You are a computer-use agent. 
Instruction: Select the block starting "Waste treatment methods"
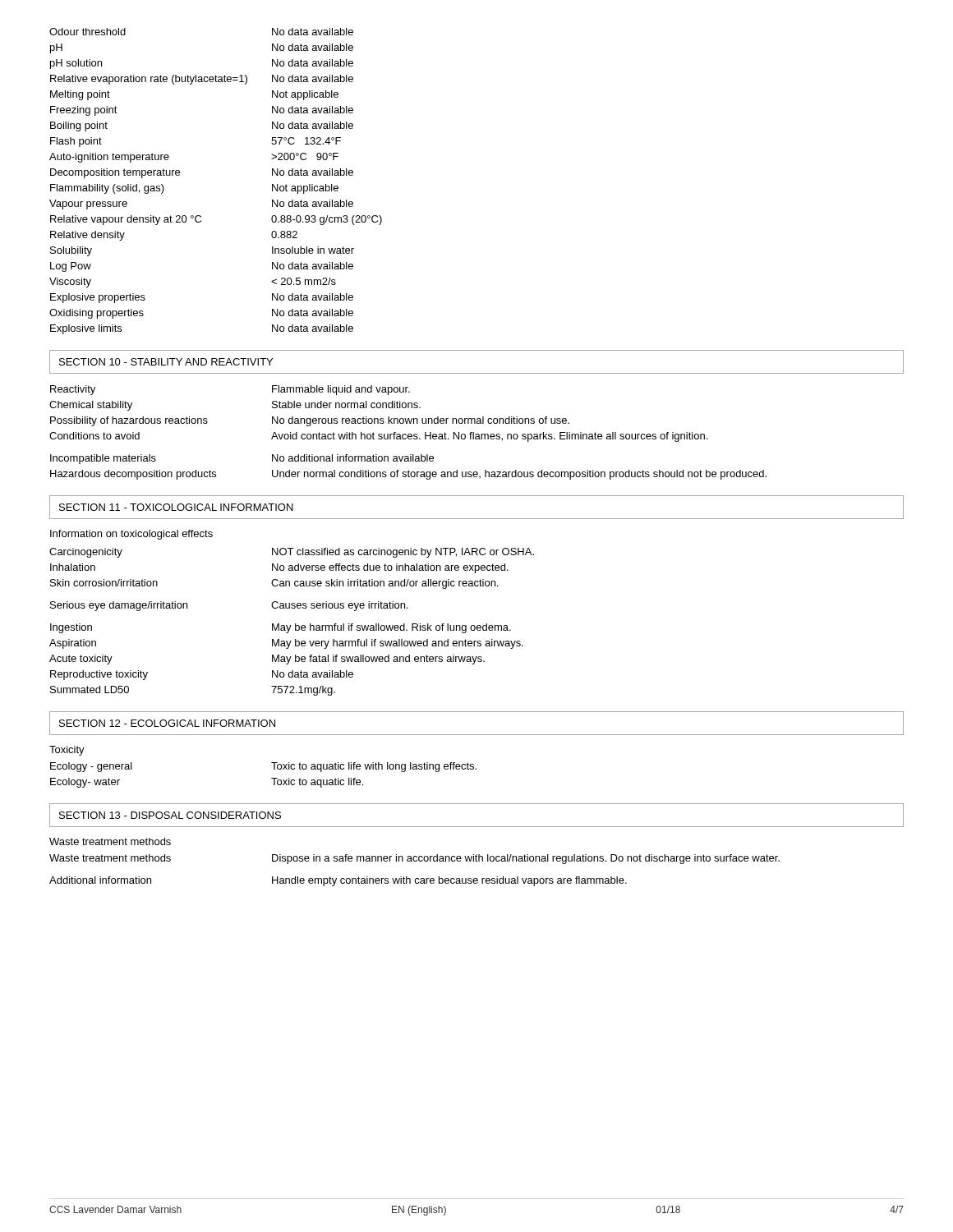tap(110, 841)
